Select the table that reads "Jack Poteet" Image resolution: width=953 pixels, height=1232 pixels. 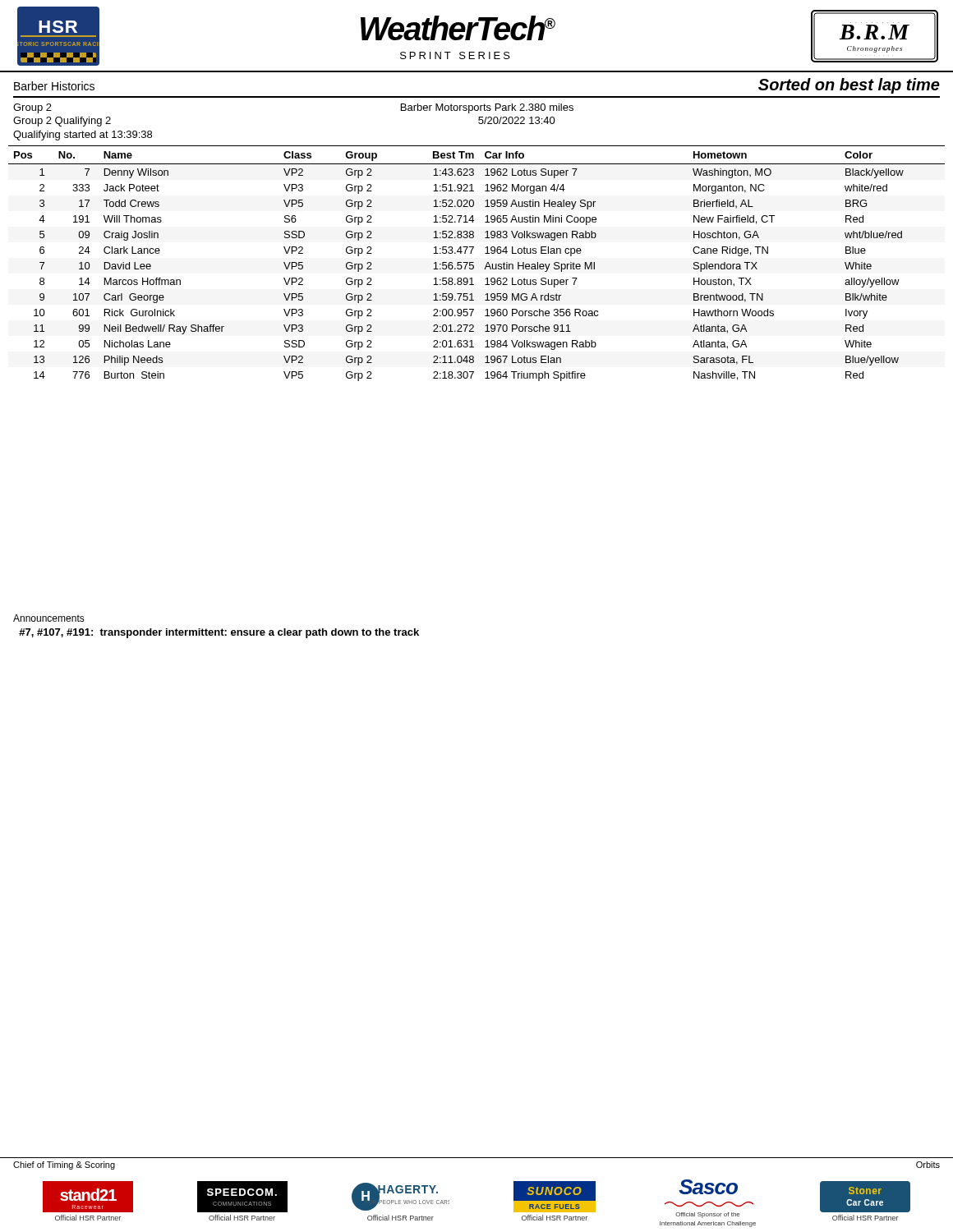[476, 264]
